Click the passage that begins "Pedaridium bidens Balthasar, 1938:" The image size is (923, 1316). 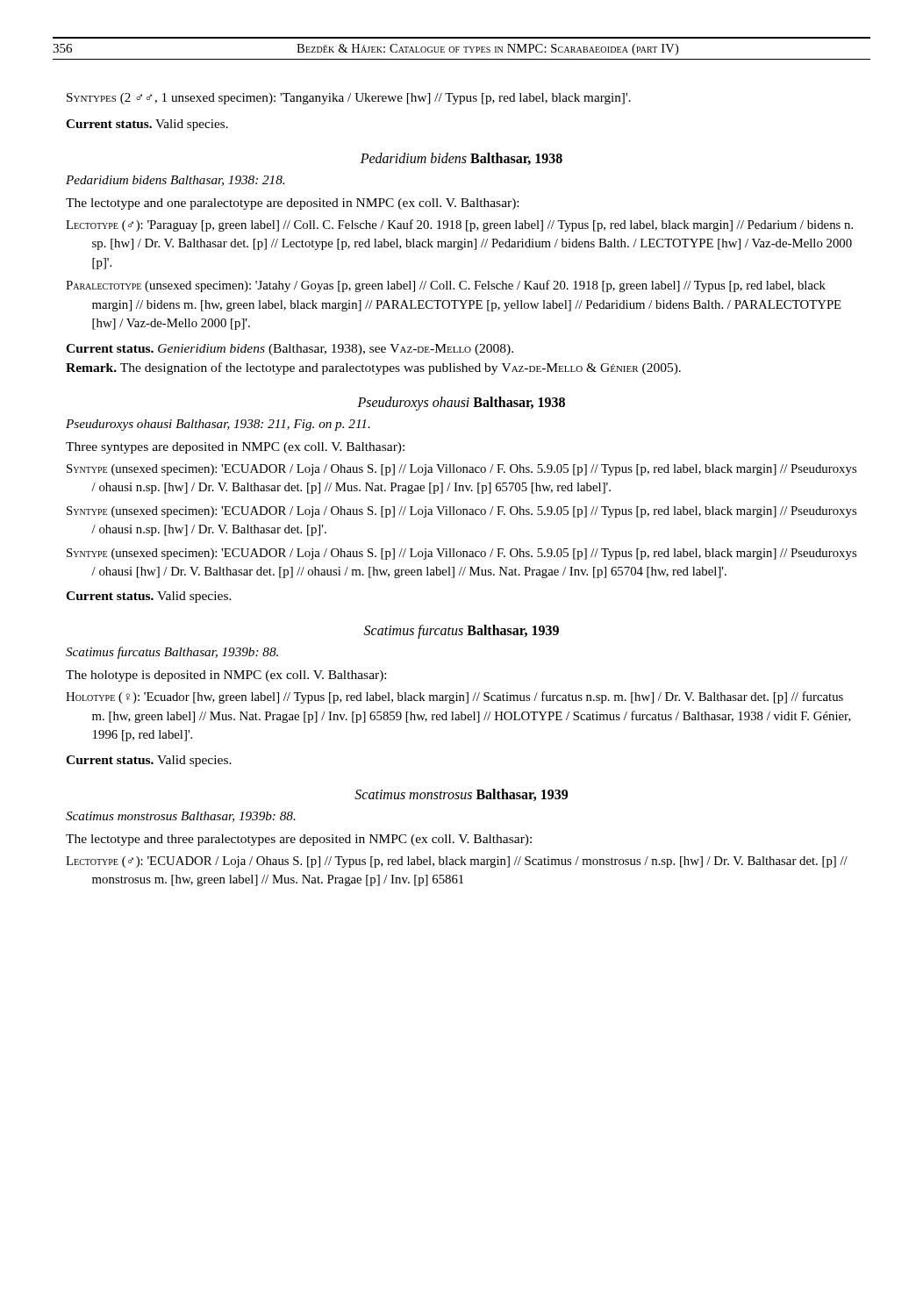[x=176, y=179]
